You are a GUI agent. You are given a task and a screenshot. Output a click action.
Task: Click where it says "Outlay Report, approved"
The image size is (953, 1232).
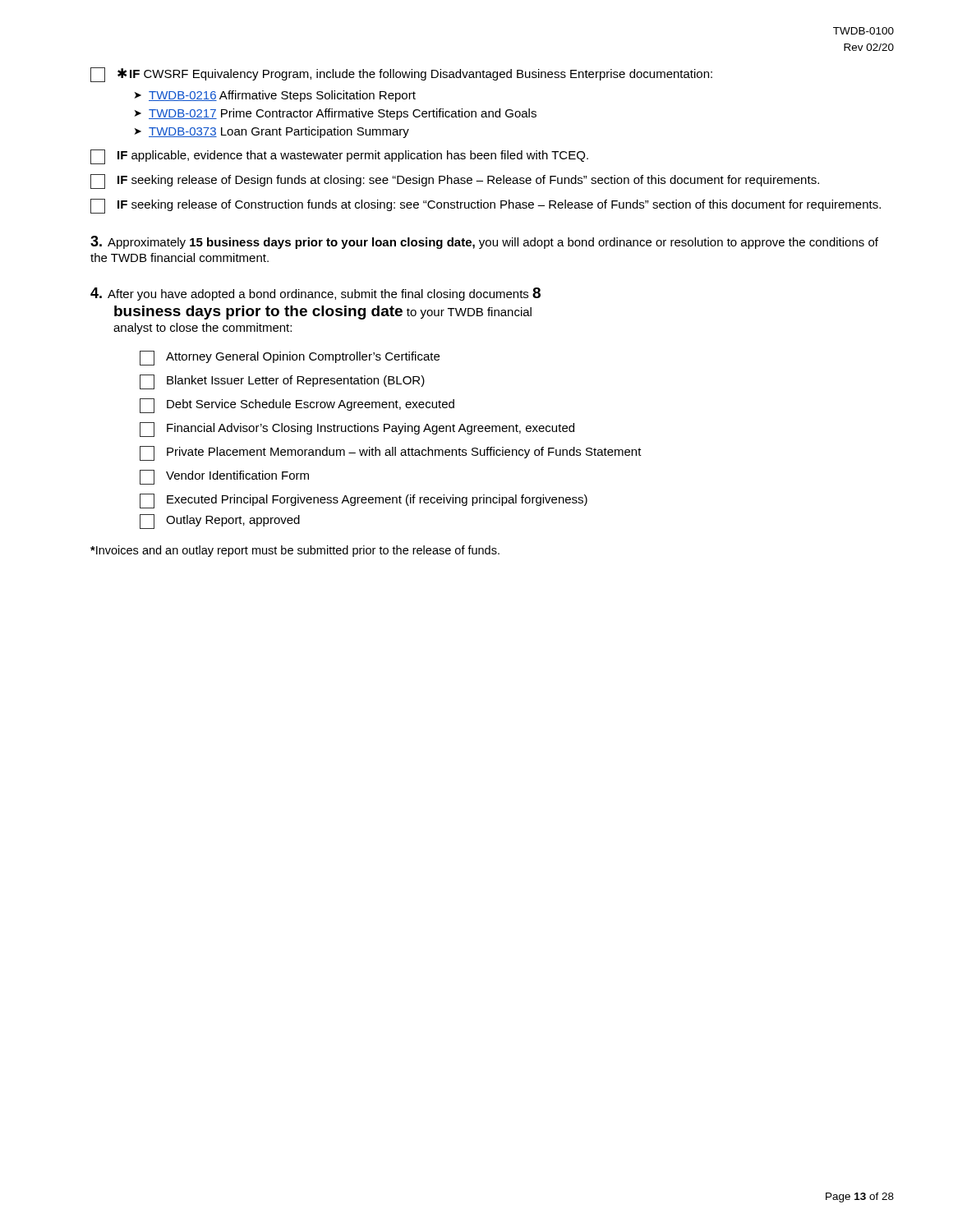(220, 522)
